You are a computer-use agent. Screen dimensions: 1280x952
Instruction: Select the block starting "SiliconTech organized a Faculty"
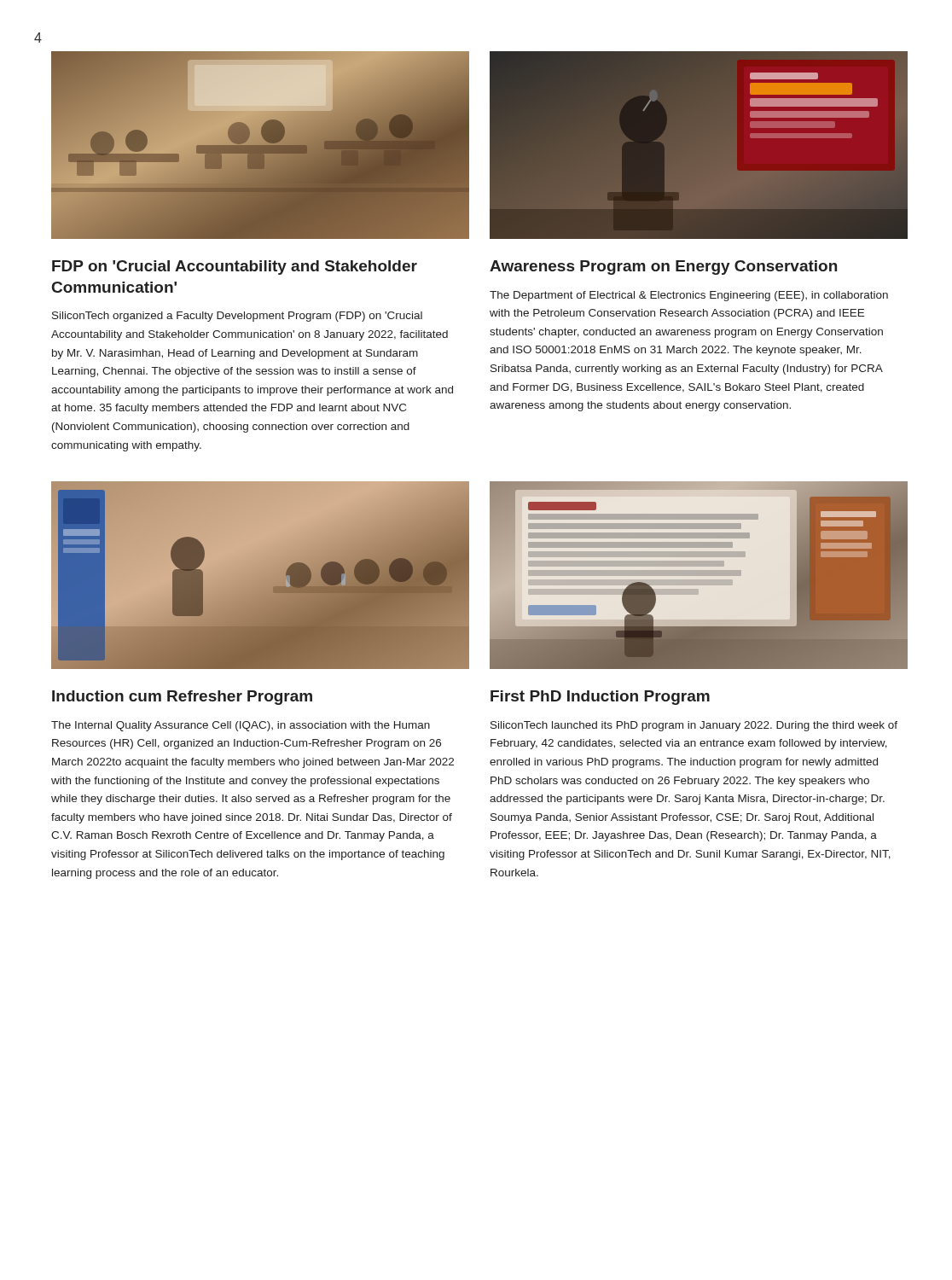[x=253, y=380]
